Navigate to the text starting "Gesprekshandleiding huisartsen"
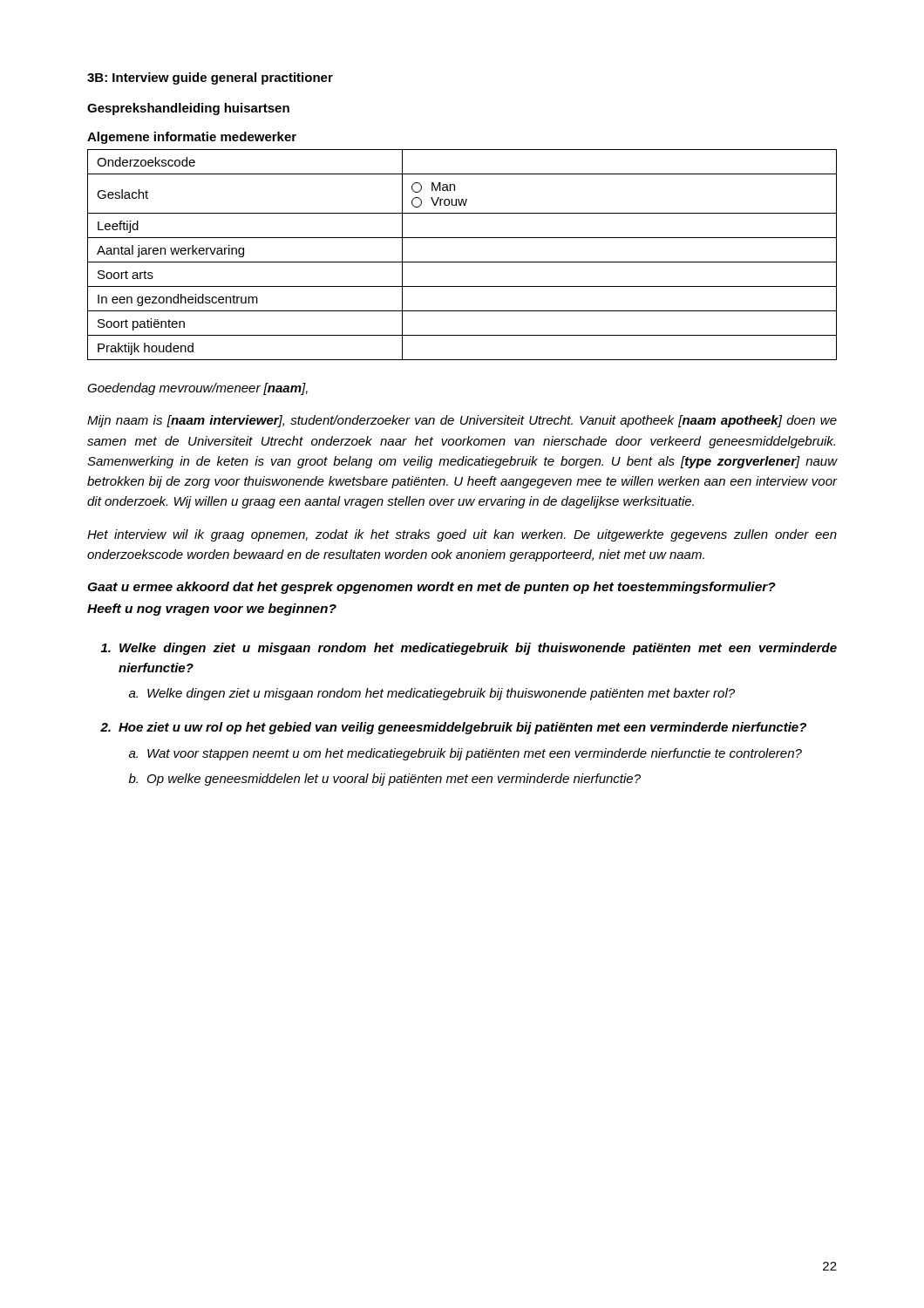The width and height of the screenshot is (924, 1308). click(189, 108)
